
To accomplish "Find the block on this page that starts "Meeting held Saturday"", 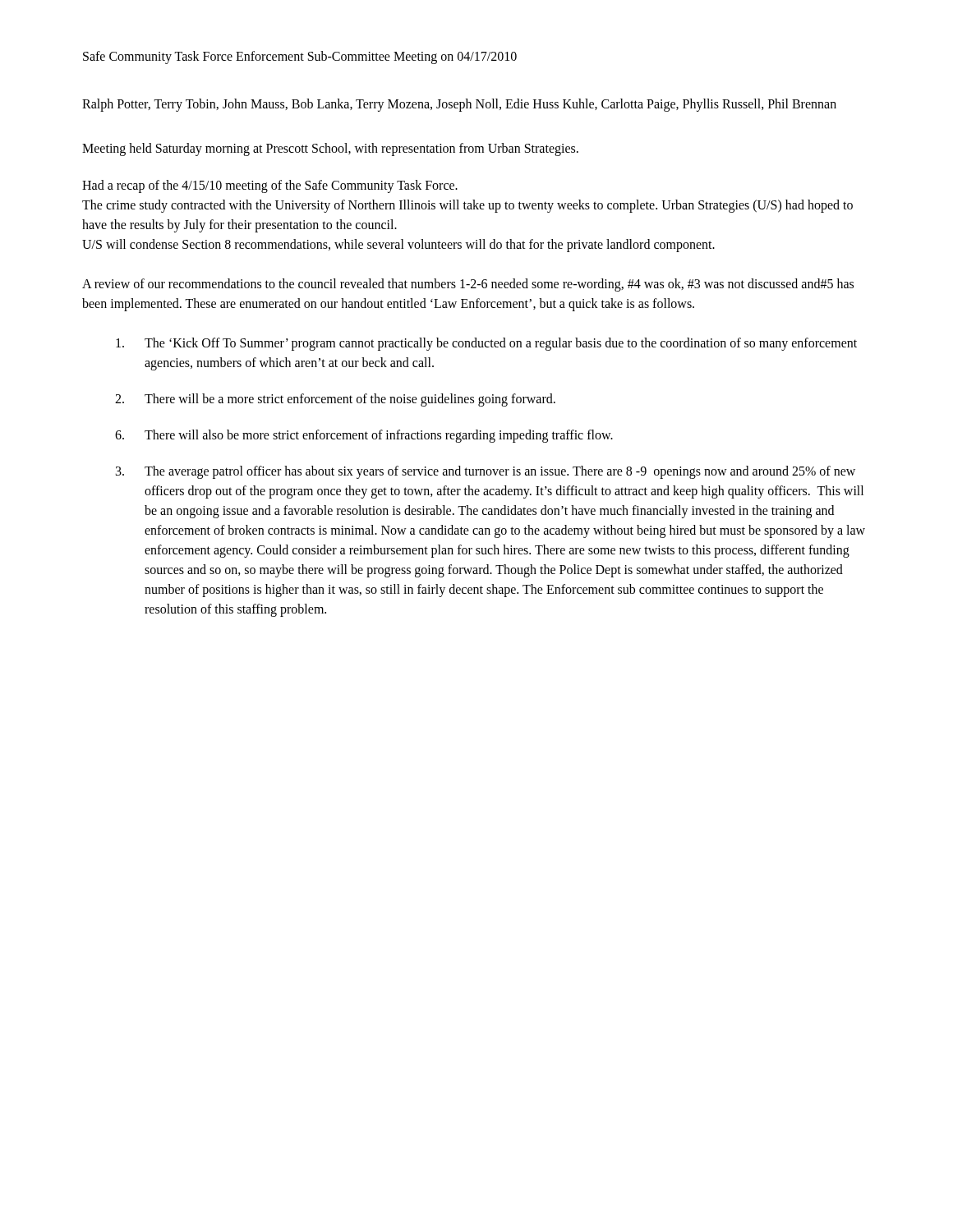I will pos(331,148).
